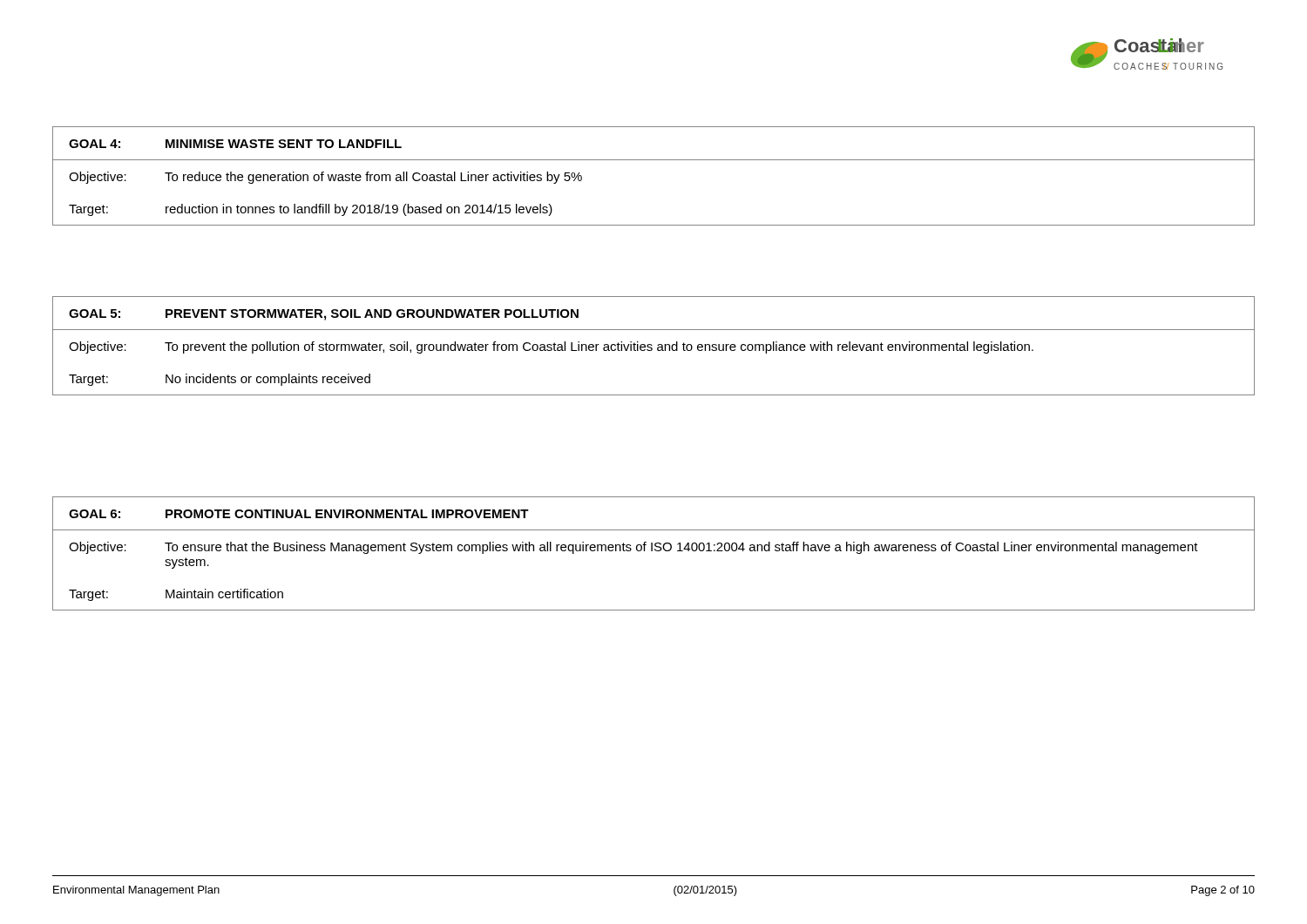Viewport: 1307px width, 924px height.
Task: Find the table that mentions "GOAL 5: PREVENT"
Action: [x=654, y=346]
